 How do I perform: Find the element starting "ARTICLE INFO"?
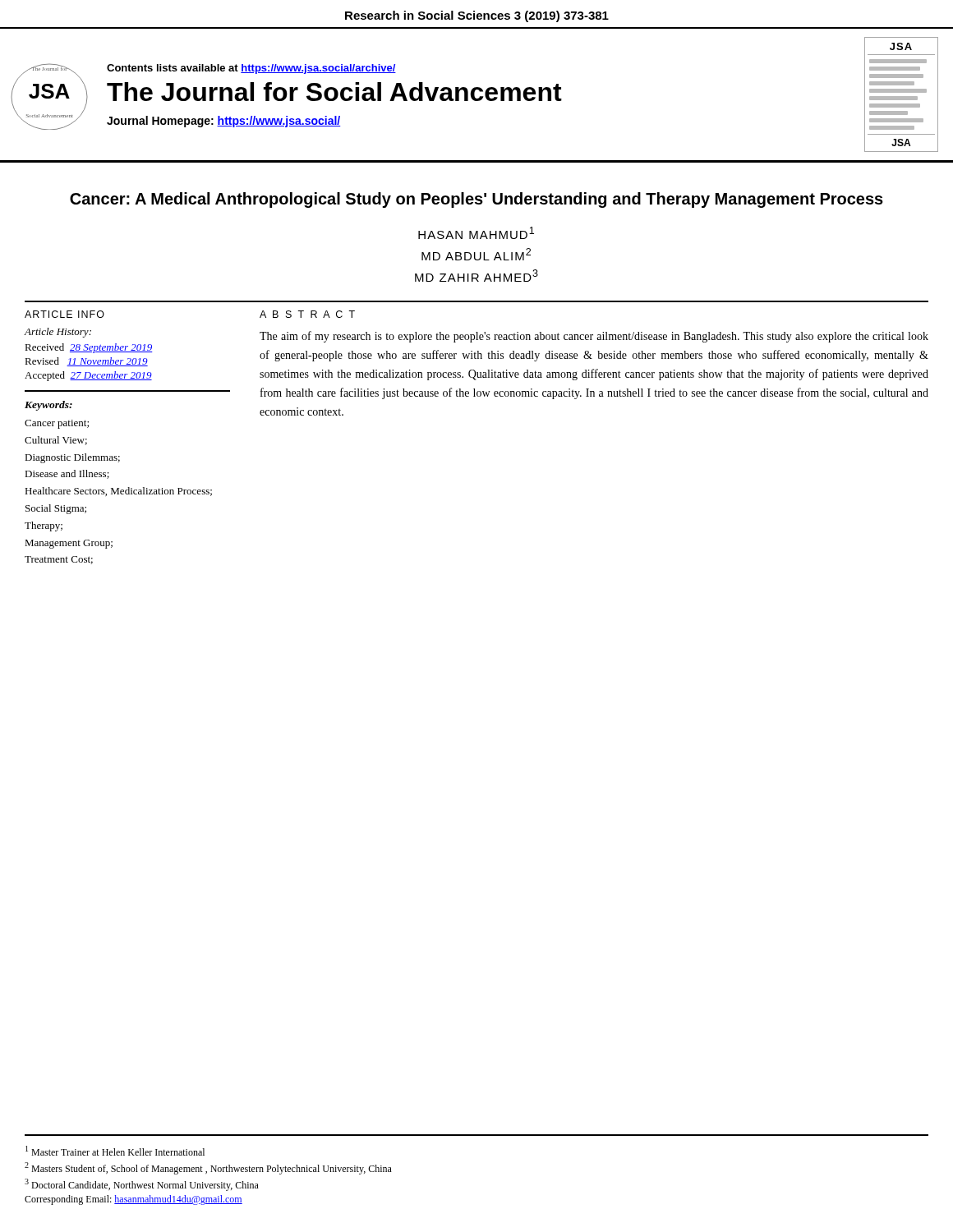(x=65, y=315)
